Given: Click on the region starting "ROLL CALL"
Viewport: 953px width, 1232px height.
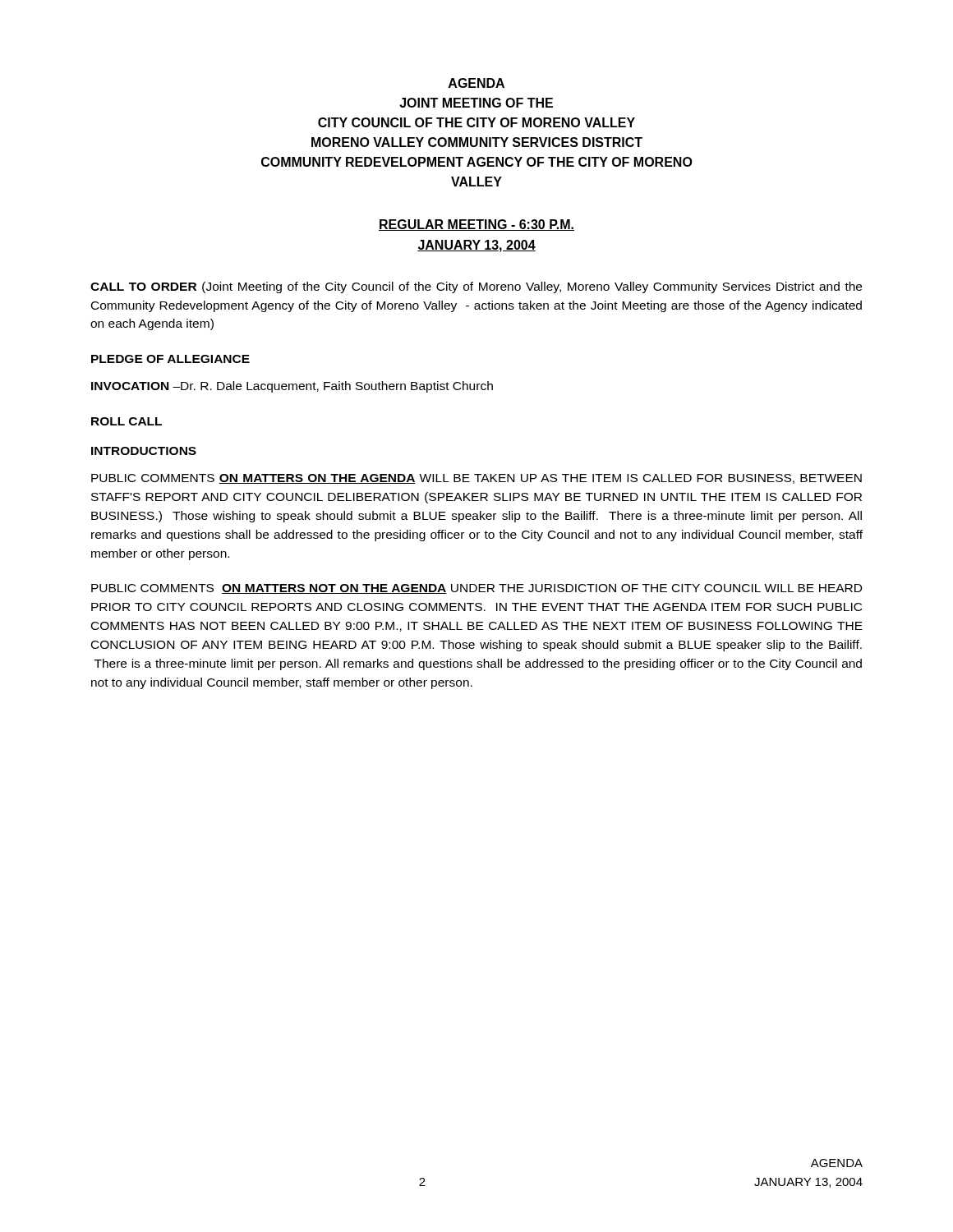Looking at the screenshot, I should coord(126,421).
